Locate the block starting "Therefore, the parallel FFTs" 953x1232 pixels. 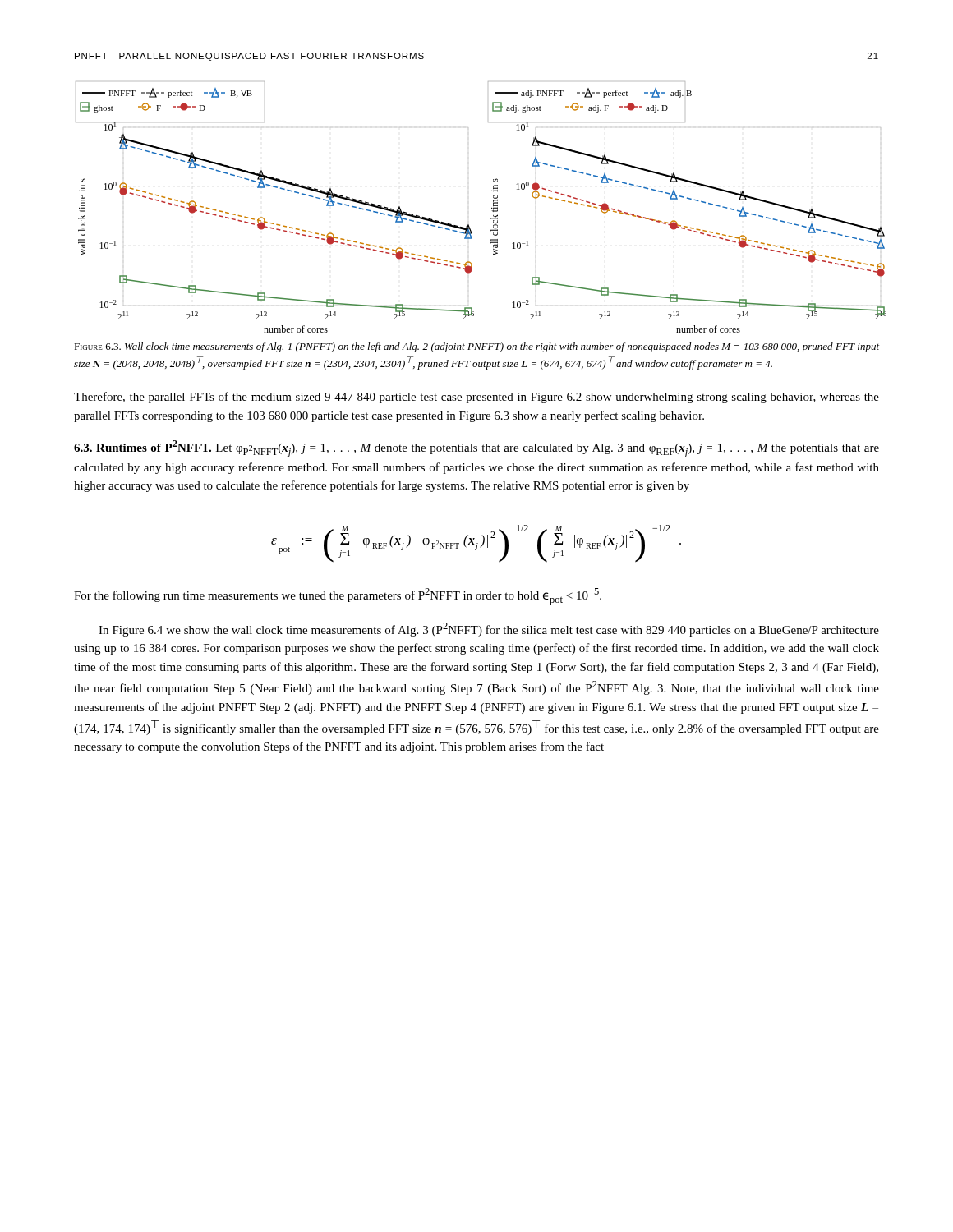click(476, 406)
